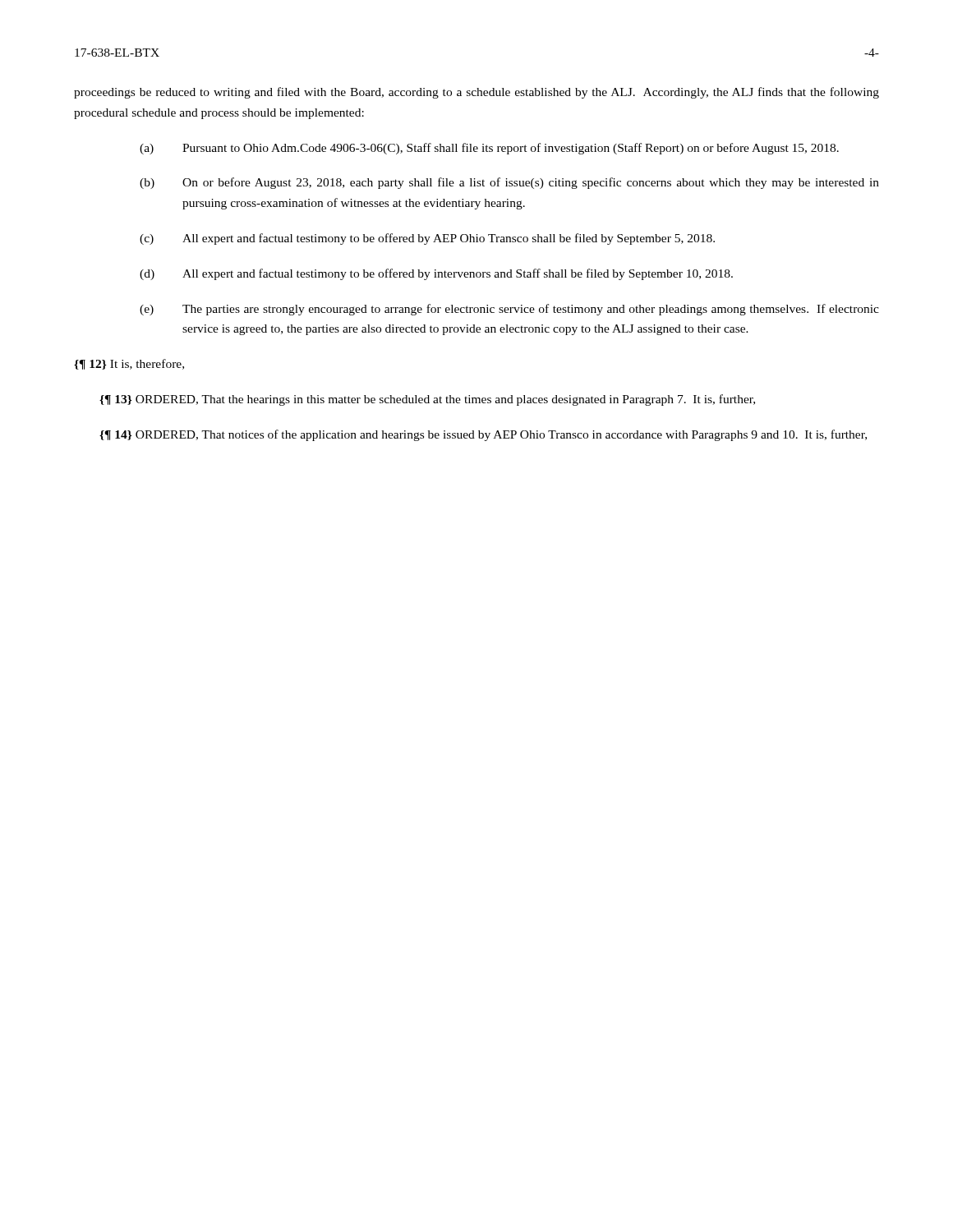This screenshot has width=953, height=1232.
Task: Find the list item with the text "(b) On or before August 23,"
Action: 509,193
